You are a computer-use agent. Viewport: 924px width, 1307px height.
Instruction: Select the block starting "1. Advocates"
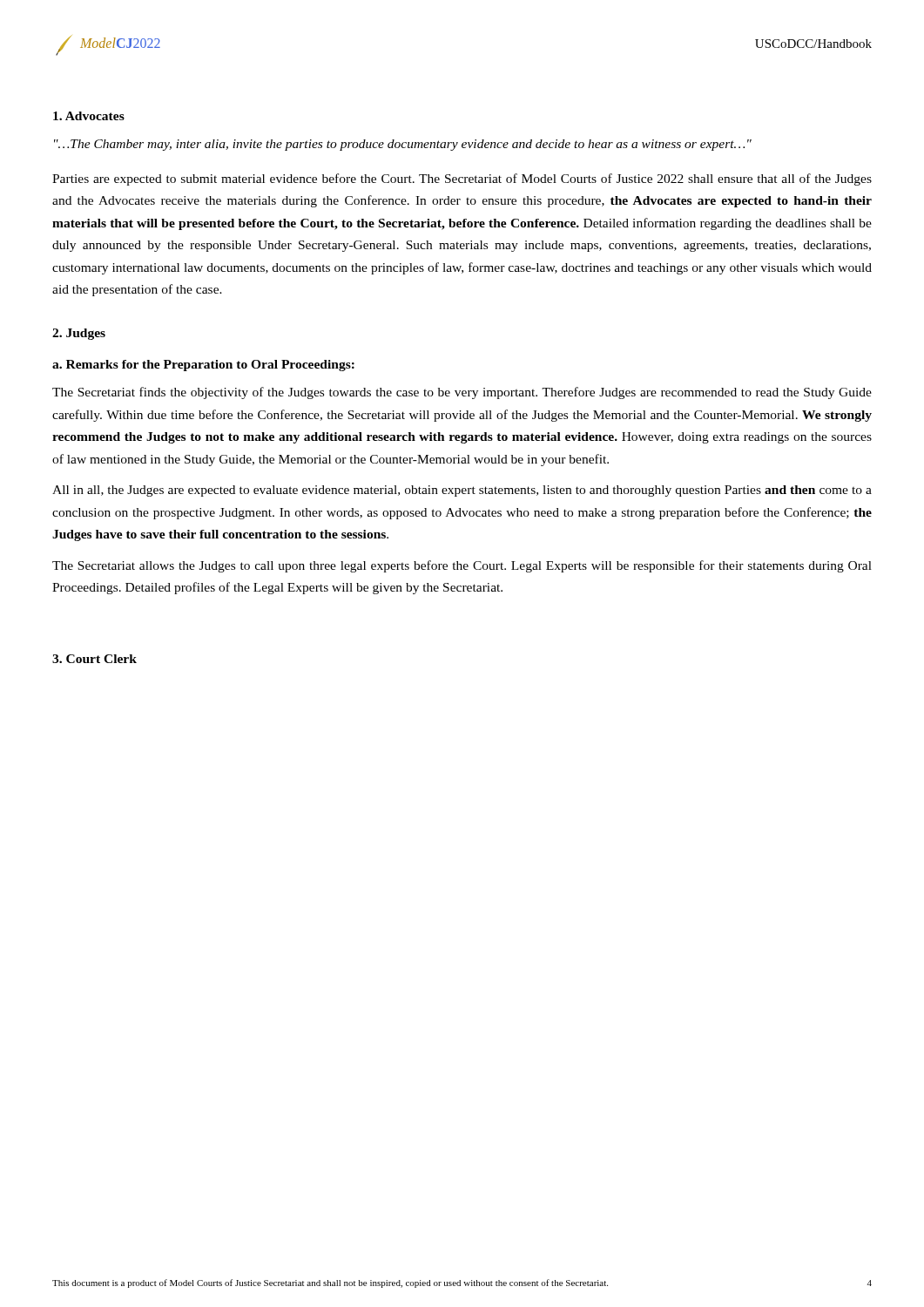88,115
